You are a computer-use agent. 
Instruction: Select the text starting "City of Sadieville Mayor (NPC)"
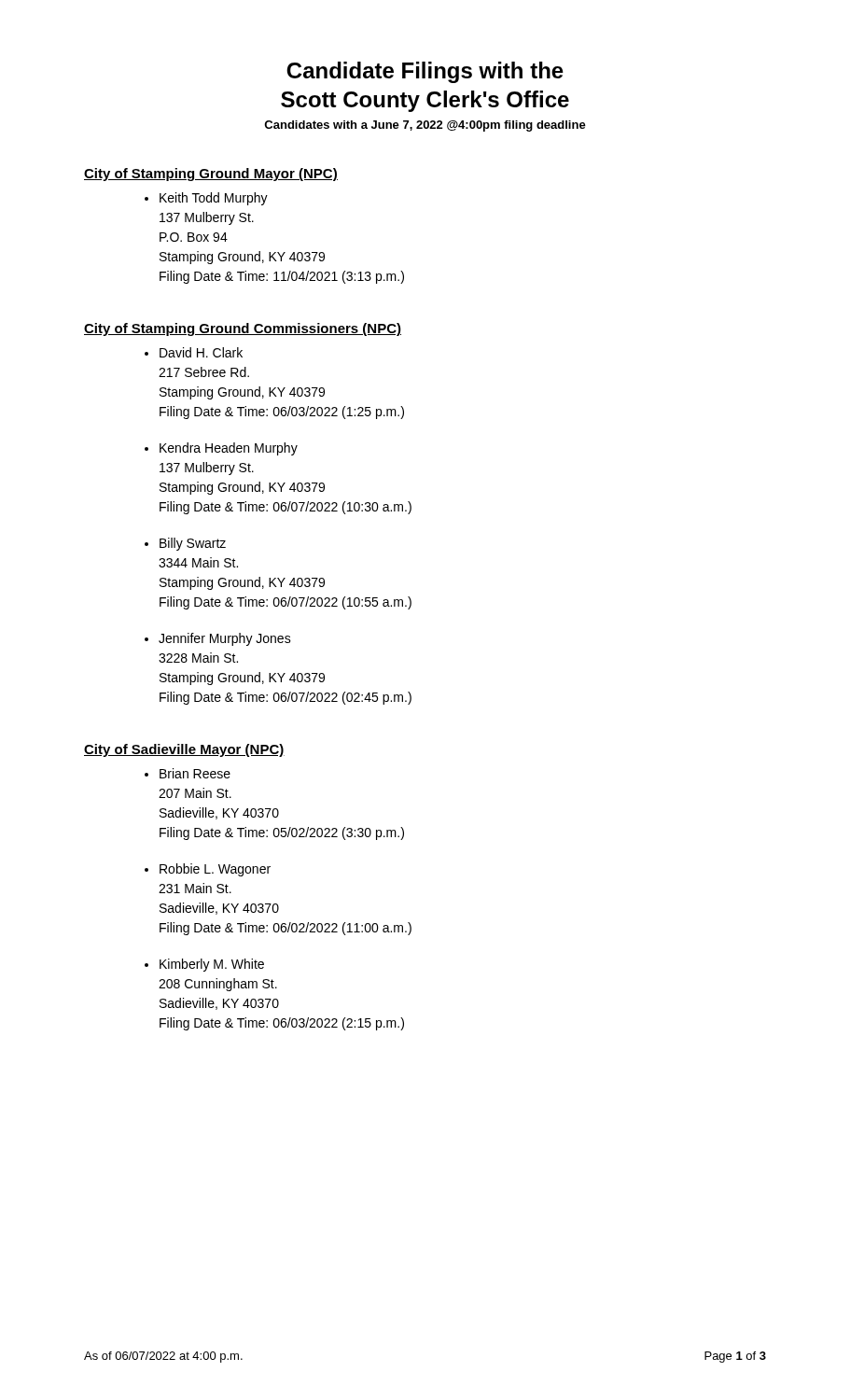click(x=184, y=749)
